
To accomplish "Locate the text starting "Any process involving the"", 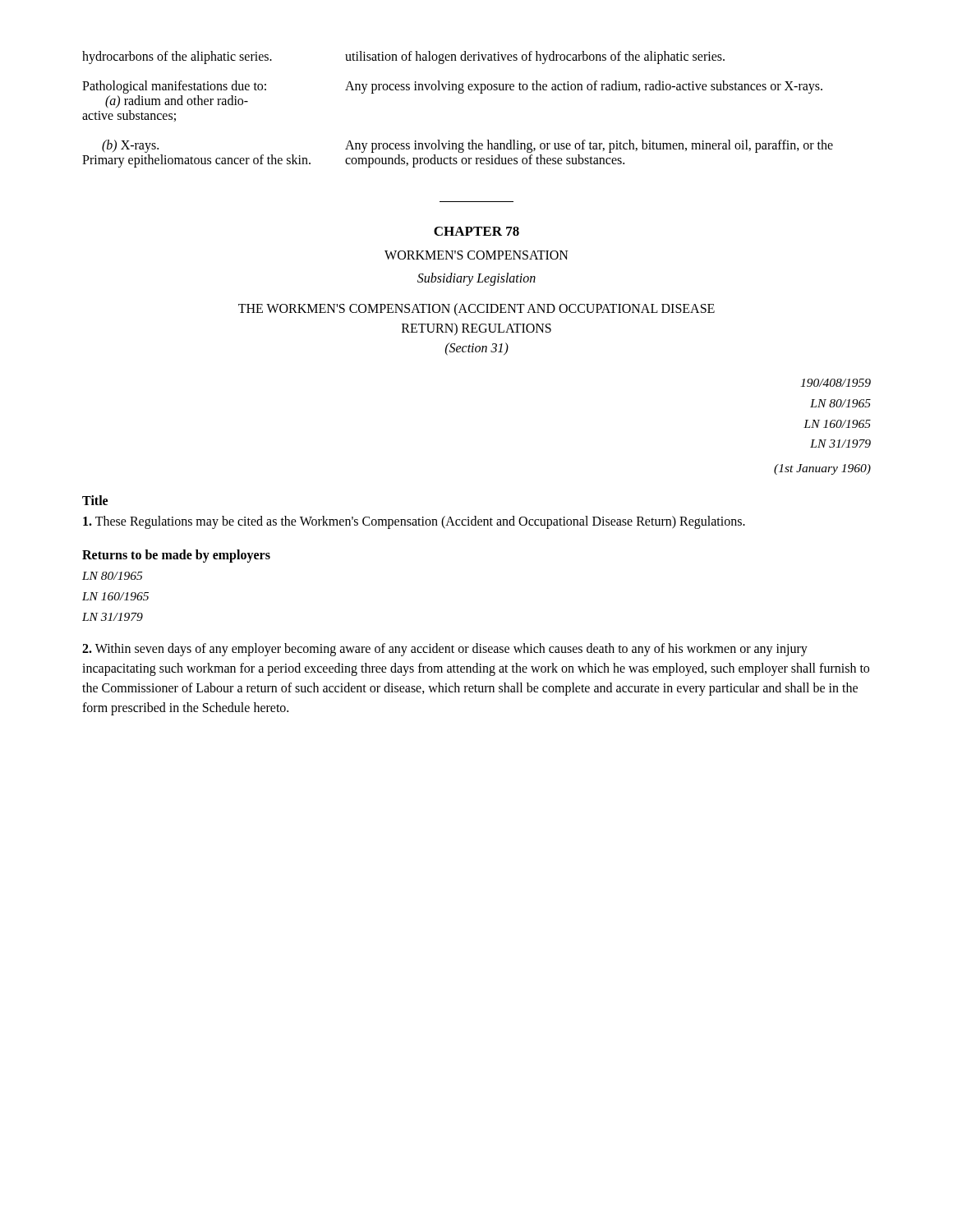I will 589,152.
